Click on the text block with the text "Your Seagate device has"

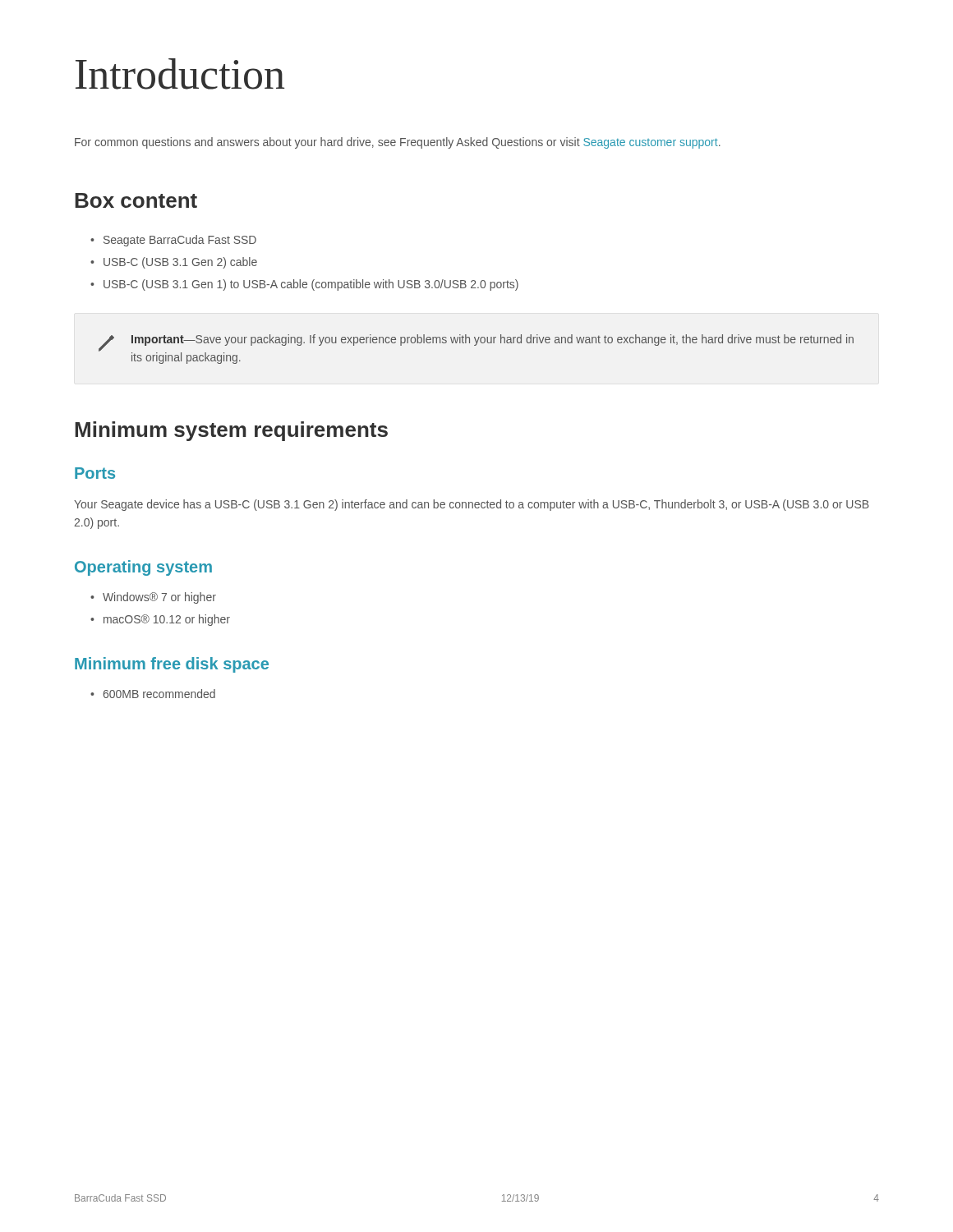pos(476,513)
